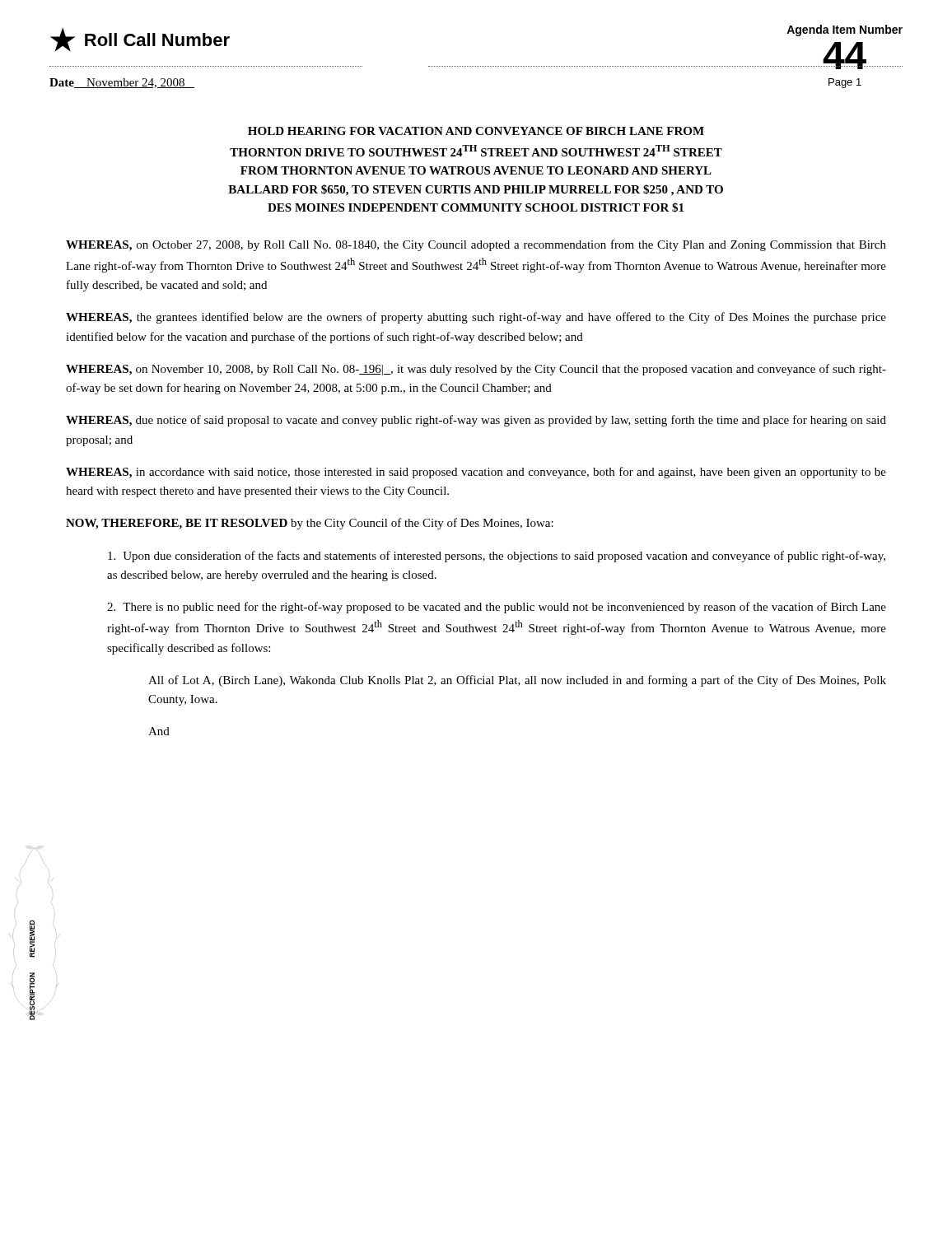Point to the title beginning "HOLD HEARING FOR VACATION"
The height and width of the screenshot is (1235, 952).
476,169
